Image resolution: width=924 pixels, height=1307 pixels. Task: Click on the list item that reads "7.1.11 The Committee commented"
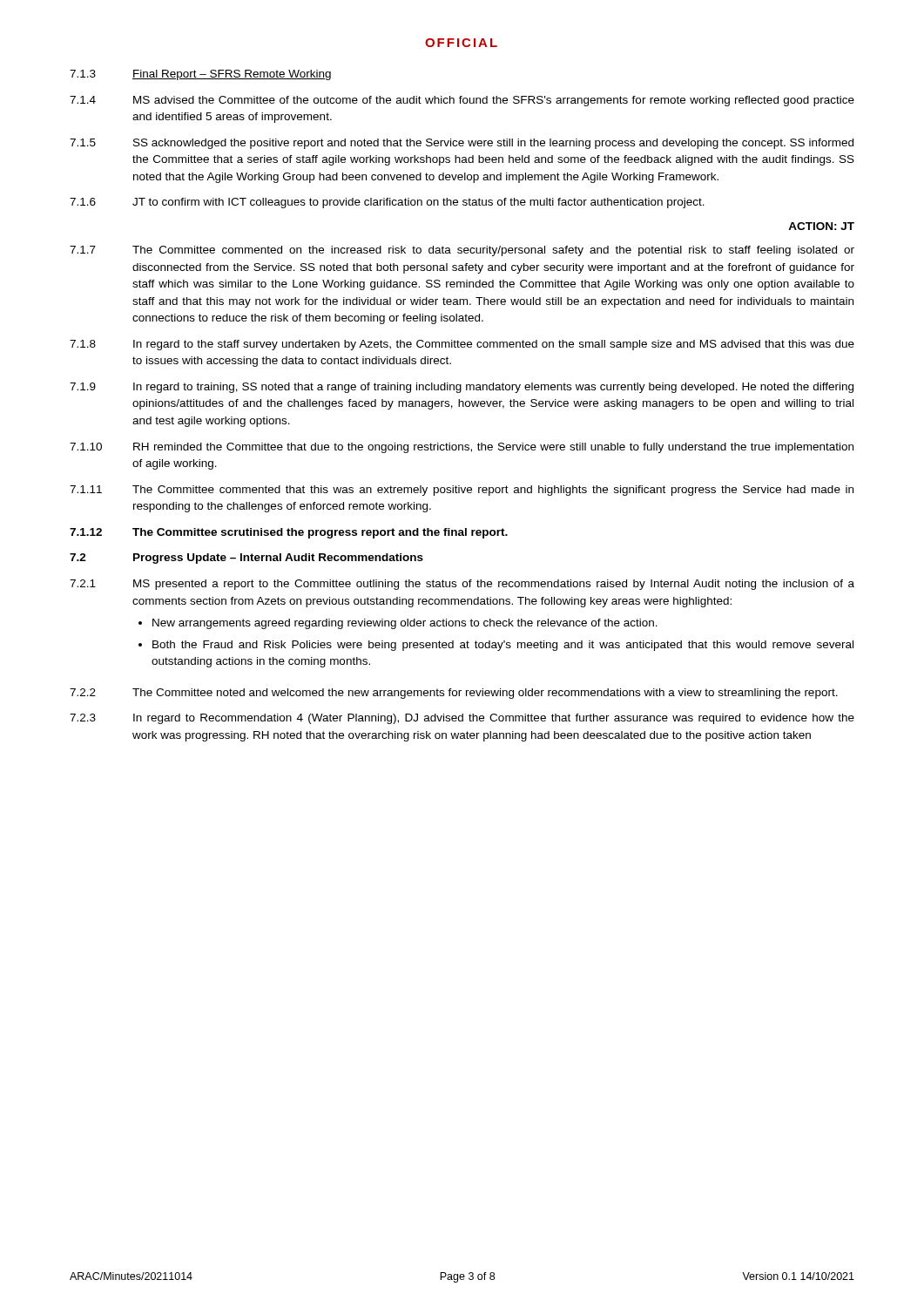[x=462, y=498]
